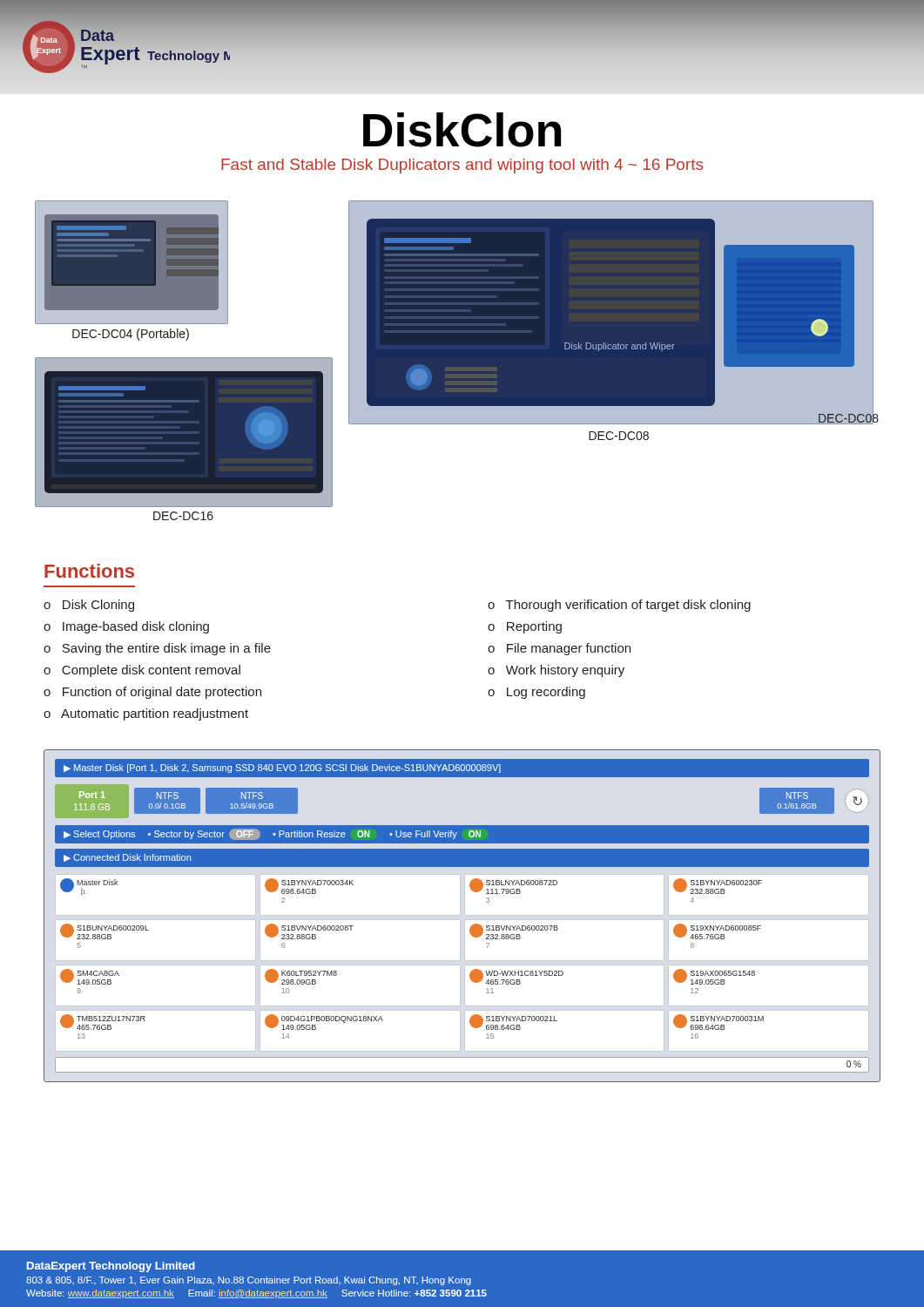This screenshot has height=1307, width=924.
Task: Find the logo
Action: (x=125, y=47)
